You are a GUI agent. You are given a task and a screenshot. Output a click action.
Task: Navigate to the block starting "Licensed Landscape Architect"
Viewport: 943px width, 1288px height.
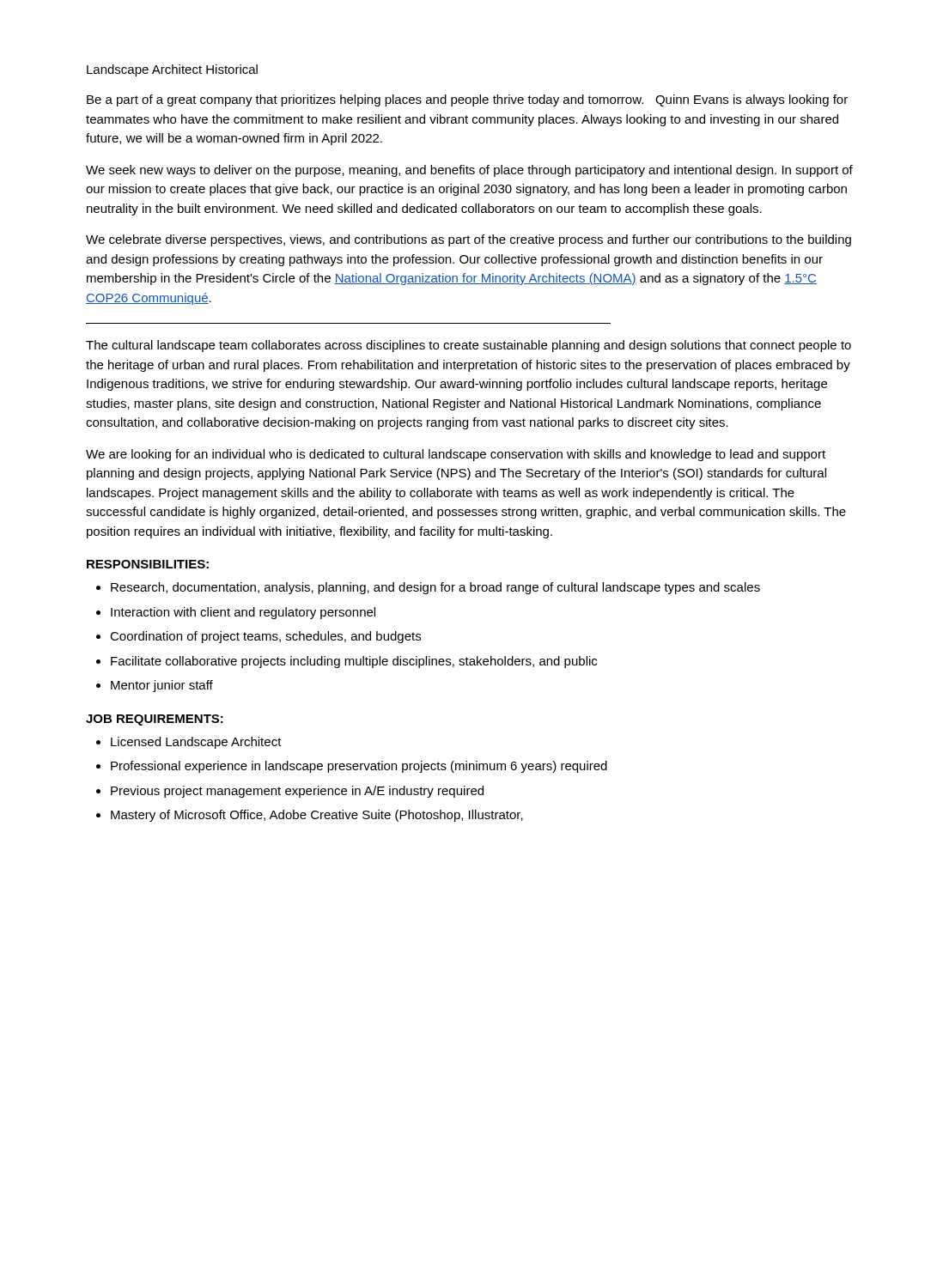click(196, 743)
